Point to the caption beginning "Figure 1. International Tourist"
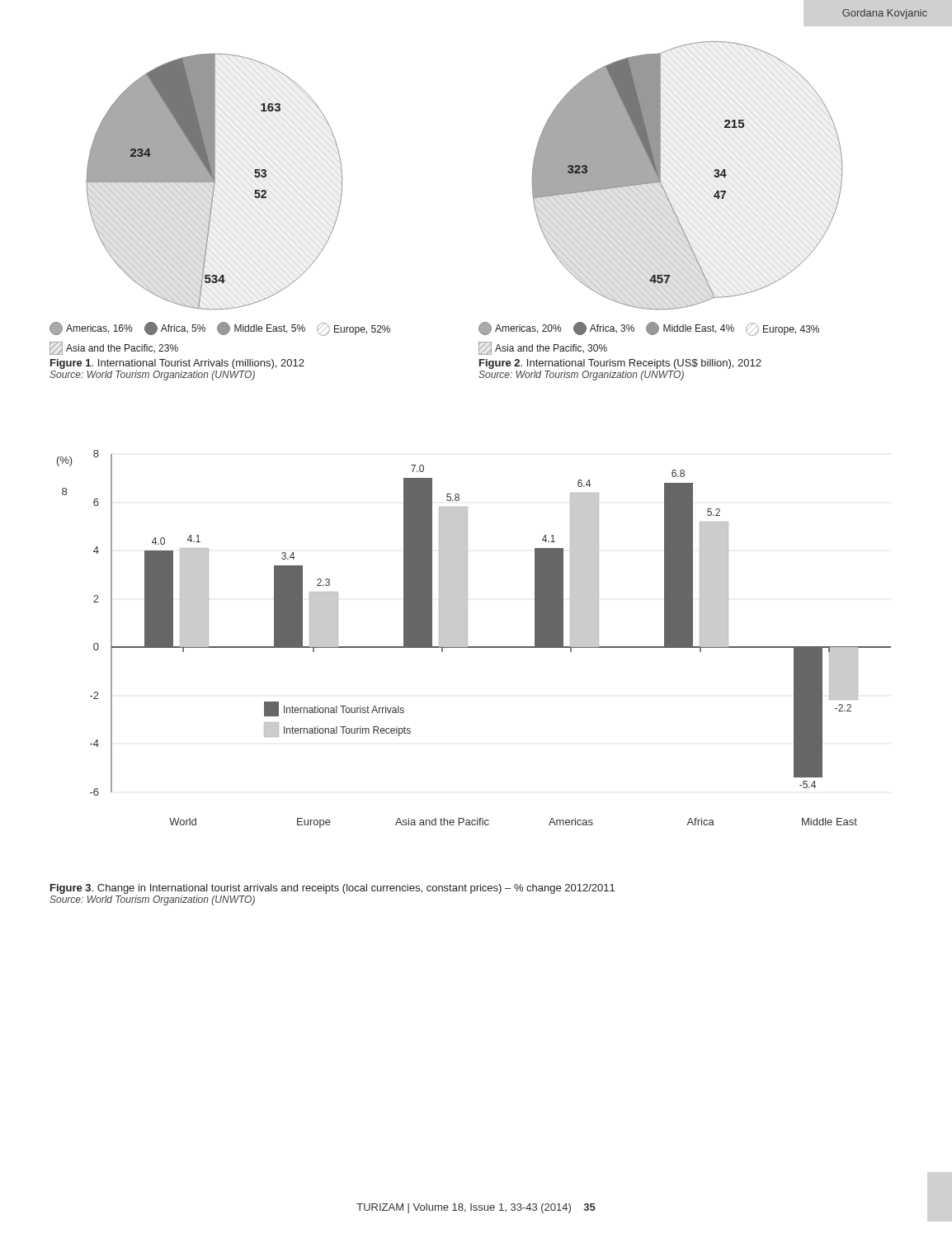The width and height of the screenshot is (952, 1238). point(227,368)
